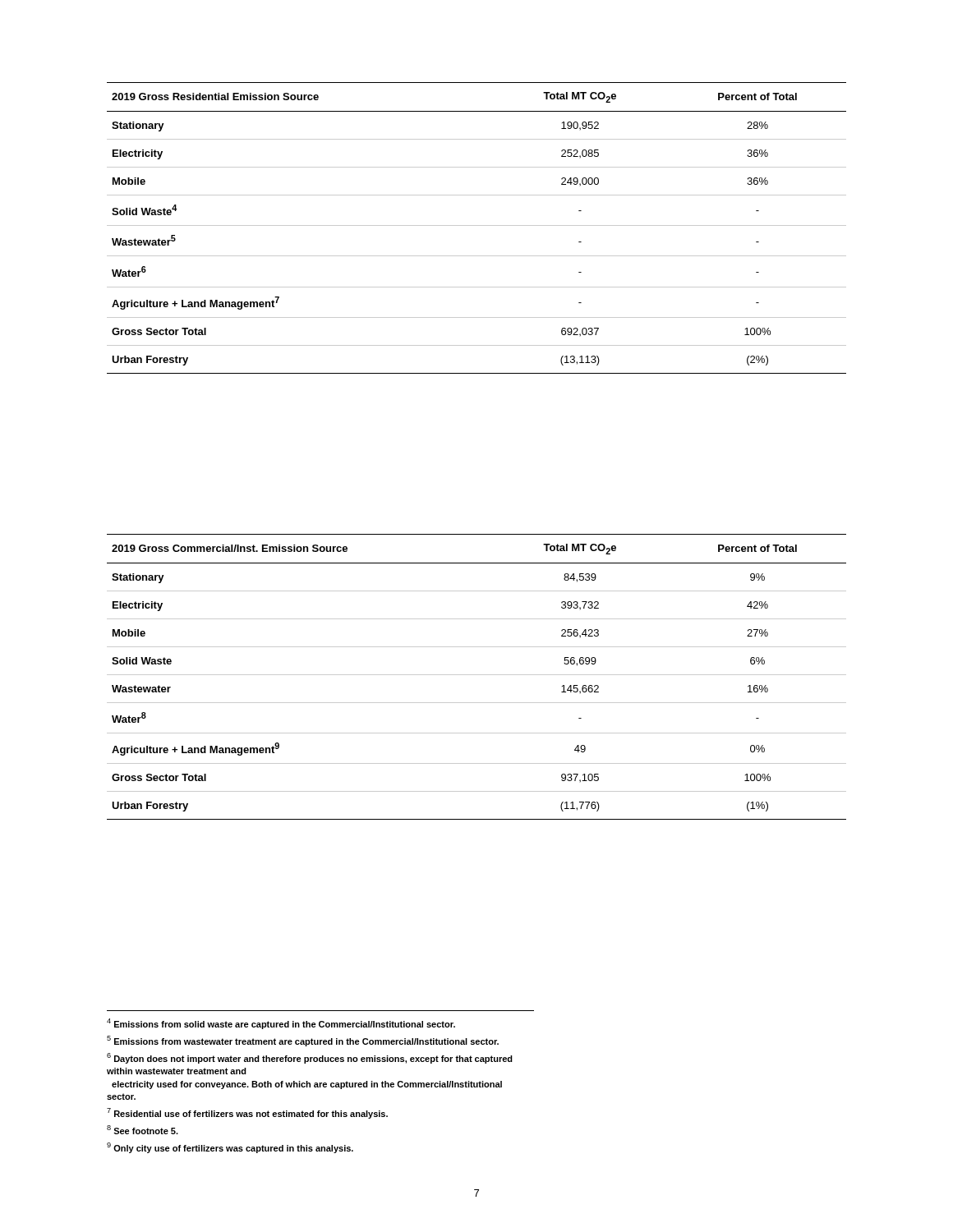This screenshot has width=953, height=1232.
Task: Click the passage that begins "6 Dayton does not import"
Action: tap(310, 1076)
